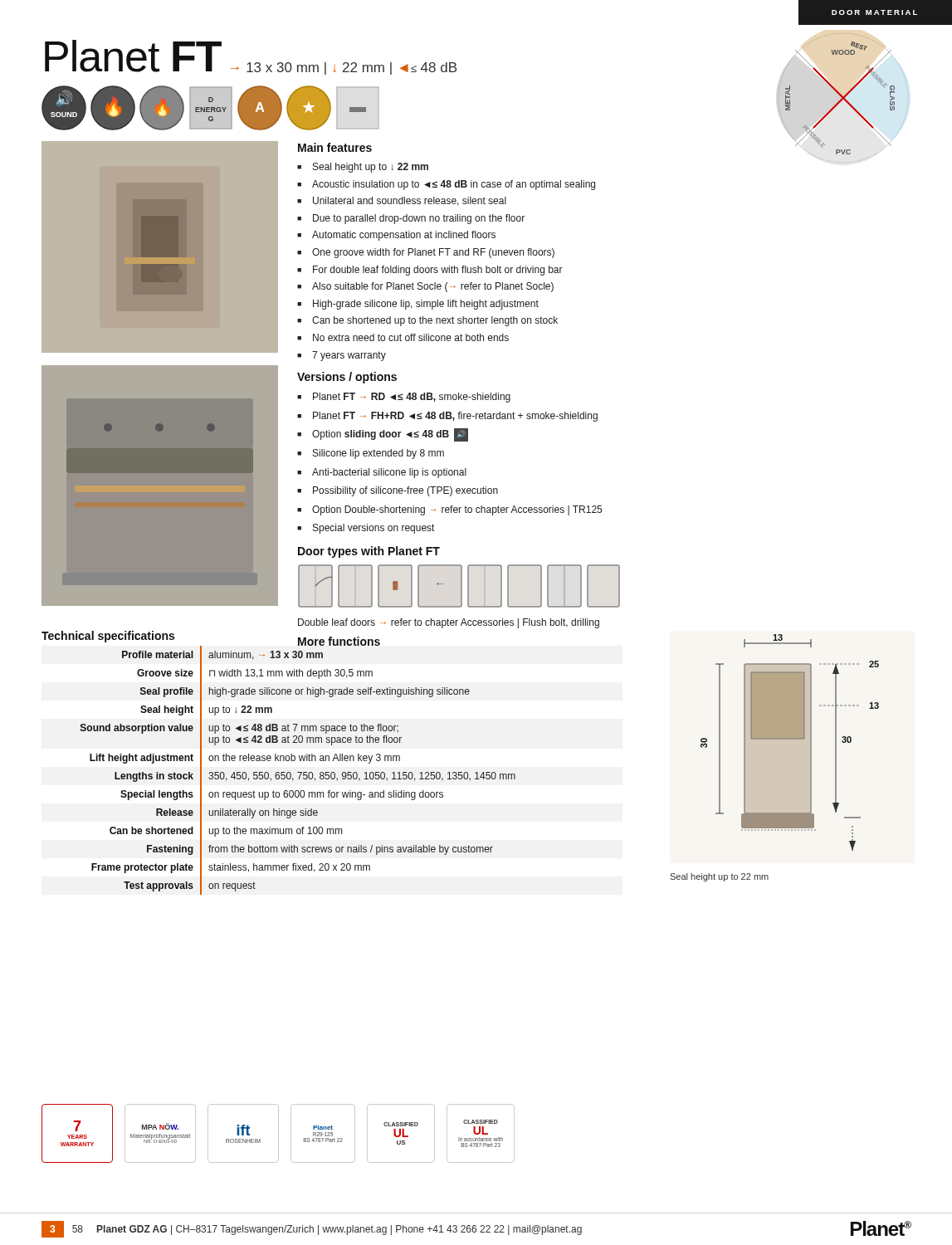This screenshot has height=1245, width=952.
Task: Navigate to the text starting "■Unilateral and soundless release,"
Action: pyautogui.click(x=402, y=201)
